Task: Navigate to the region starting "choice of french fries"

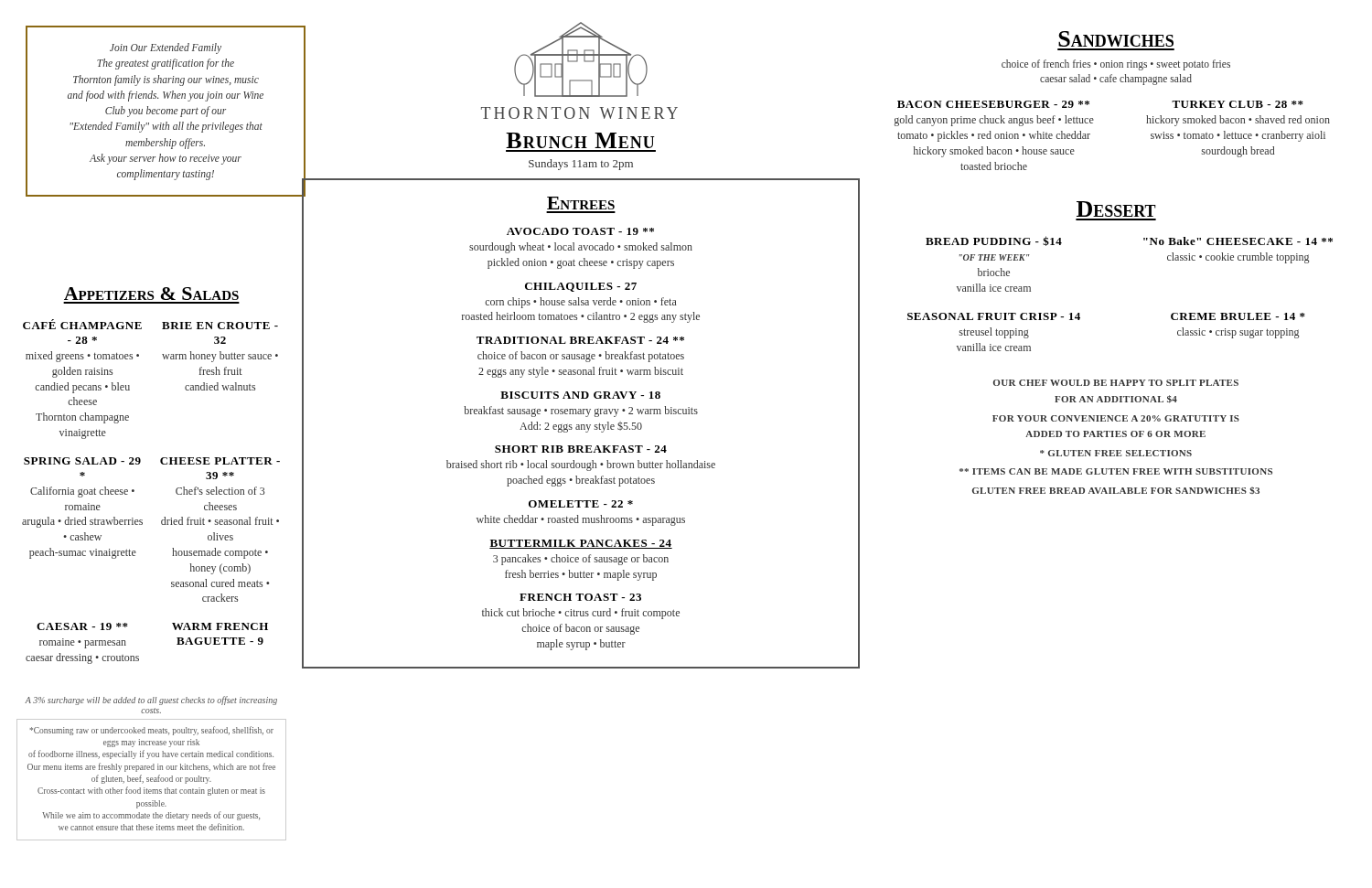Action: pyautogui.click(x=1116, y=71)
